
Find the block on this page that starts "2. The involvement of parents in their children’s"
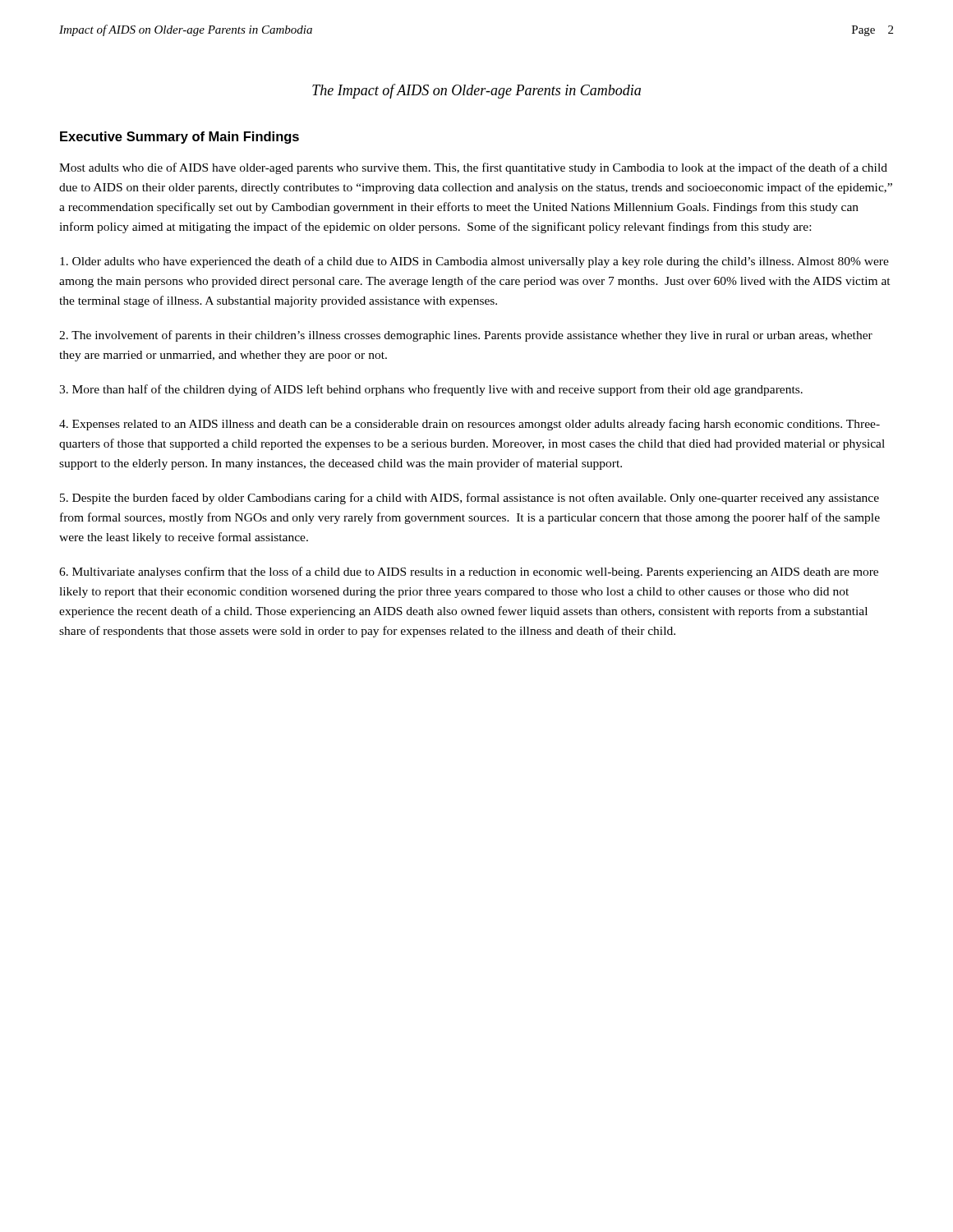click(466, 345)
